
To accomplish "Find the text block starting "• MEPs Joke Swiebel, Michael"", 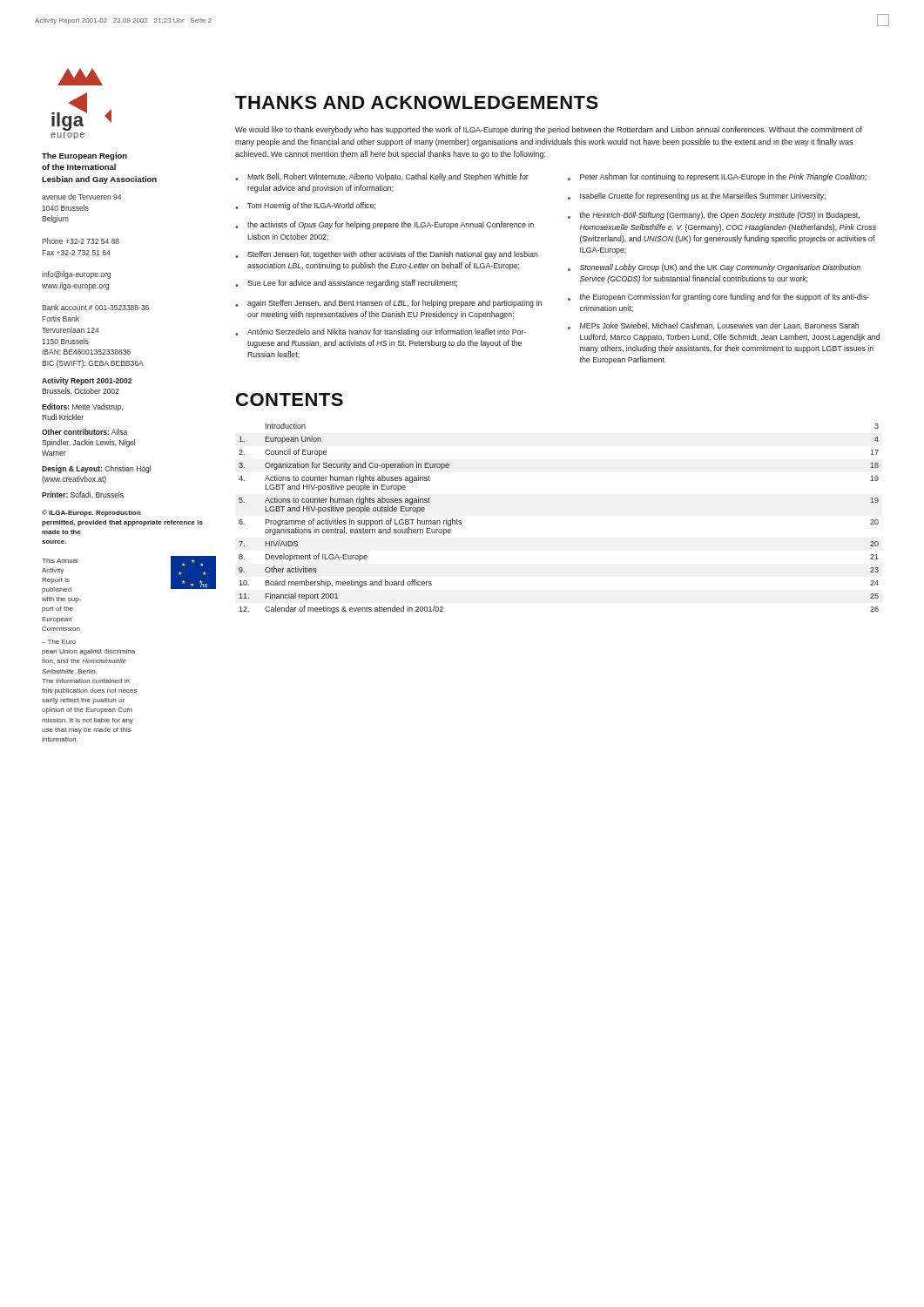I will click(725, 344).
